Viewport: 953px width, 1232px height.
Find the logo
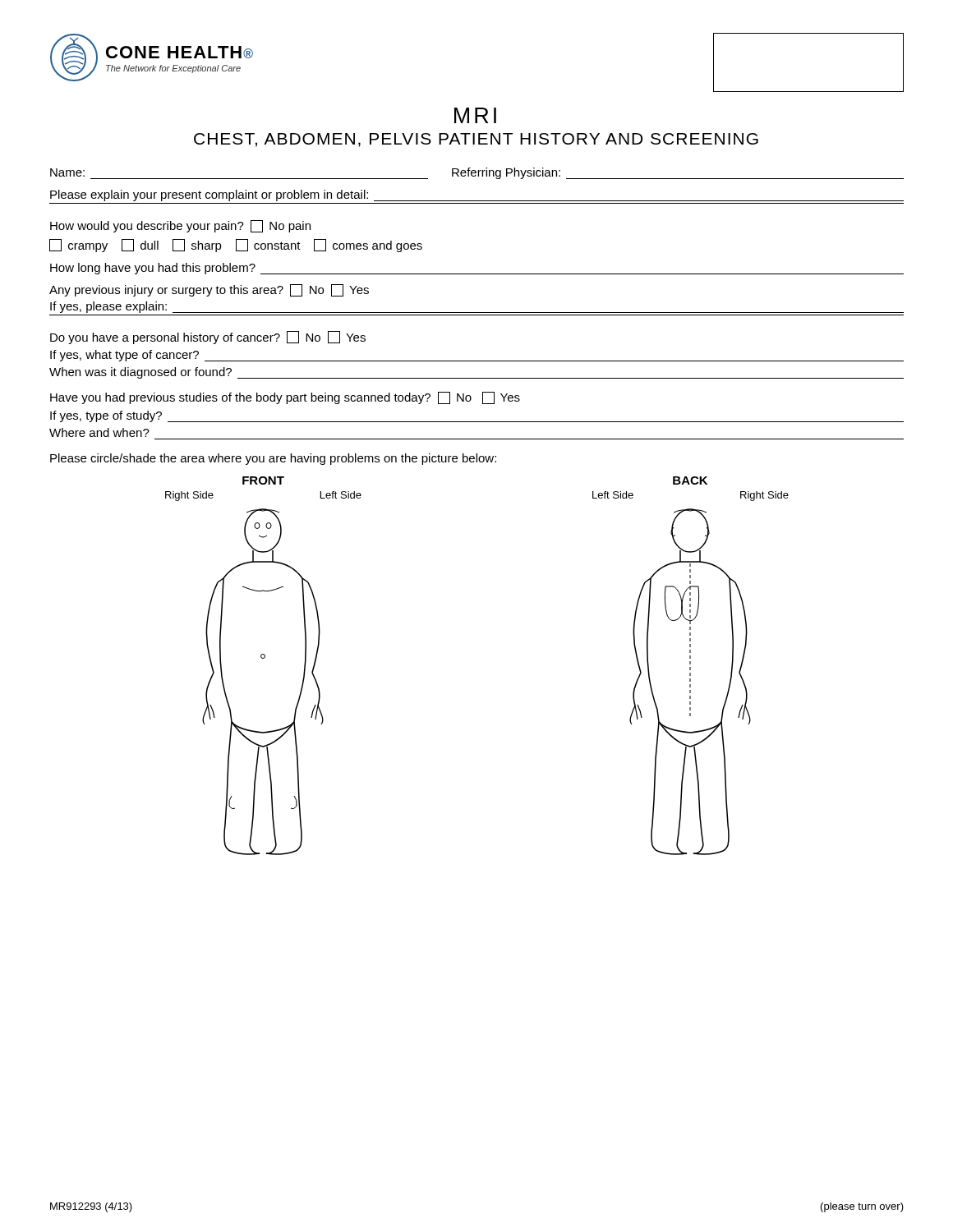click(x=152, y=58)
